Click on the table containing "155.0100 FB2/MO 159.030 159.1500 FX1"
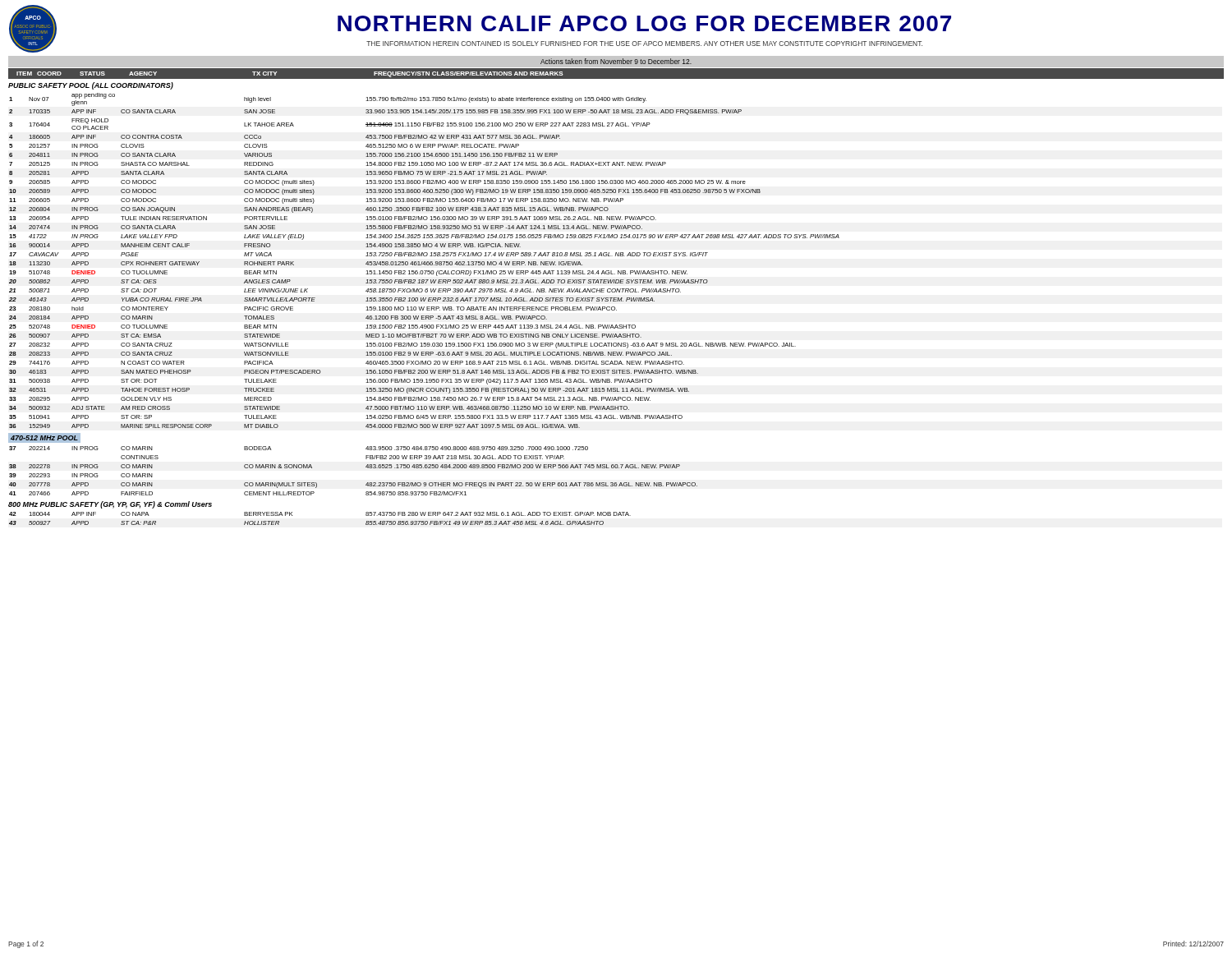This screenshot has width=1232, height=953. (616, 260)
